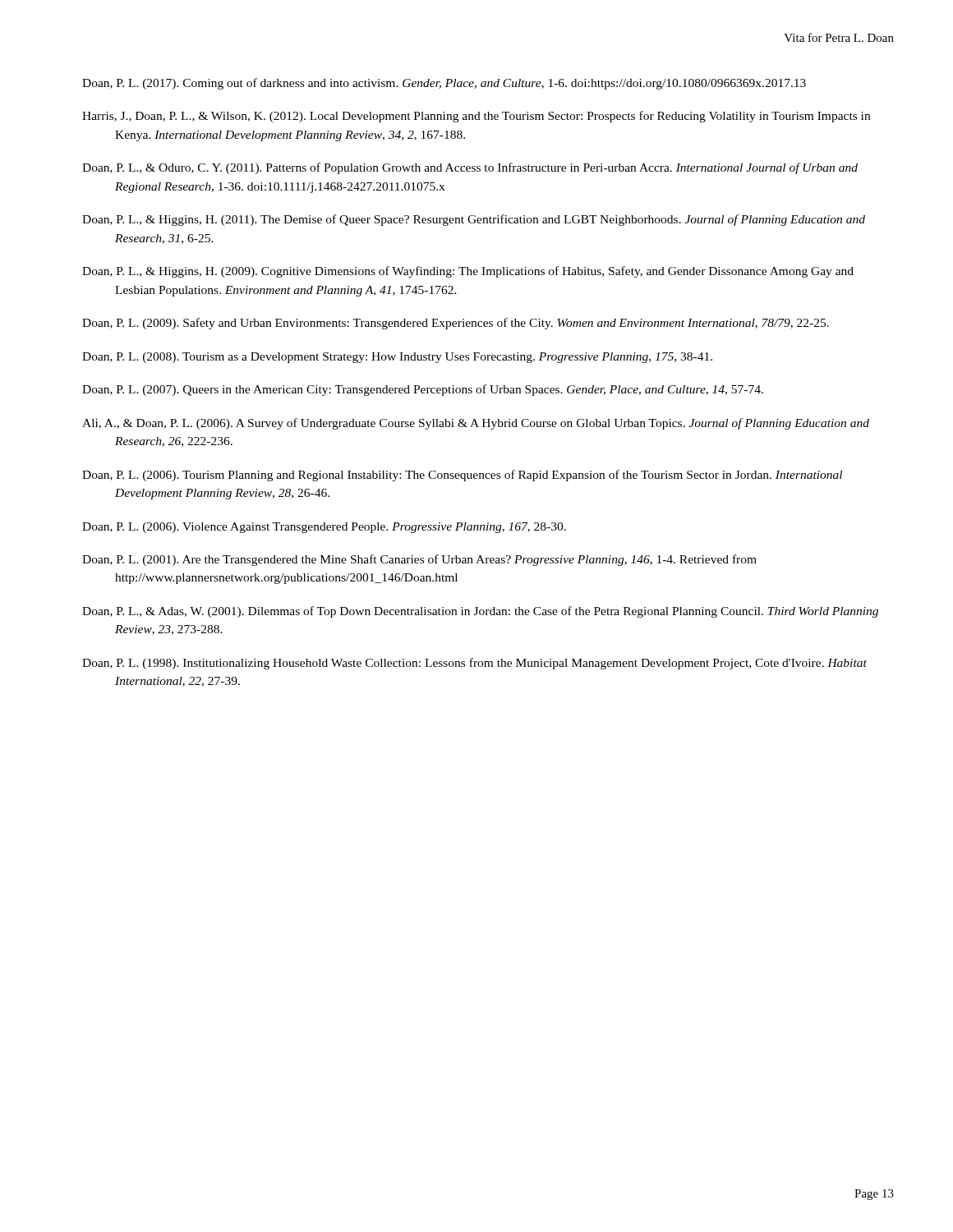The image size is (953, 1232).
Task: Locate the block starting "Harris, J., Doan, P. L., &"
Action: (476, 125)
